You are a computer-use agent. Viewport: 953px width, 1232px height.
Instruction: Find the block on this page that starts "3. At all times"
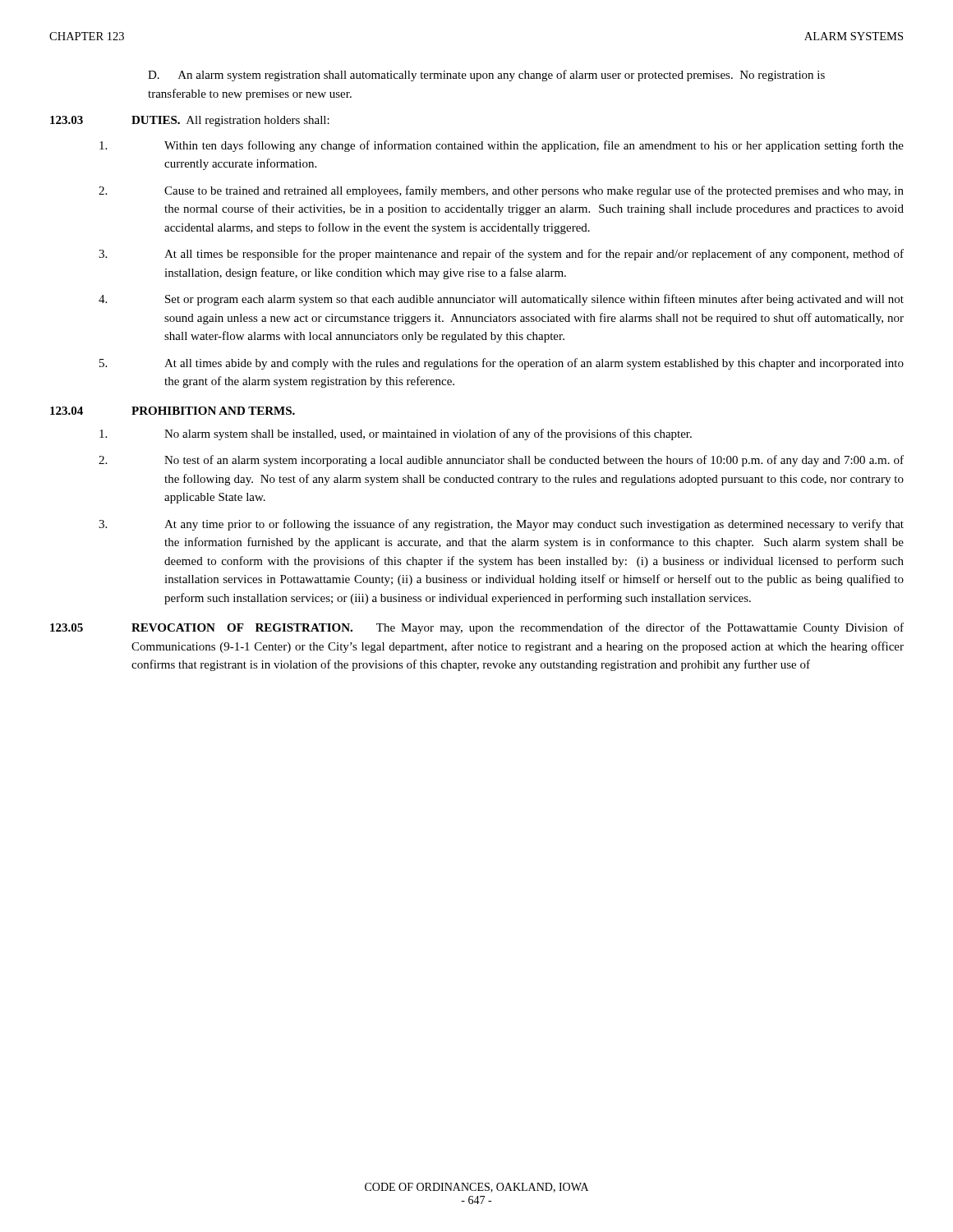[476, 263]
